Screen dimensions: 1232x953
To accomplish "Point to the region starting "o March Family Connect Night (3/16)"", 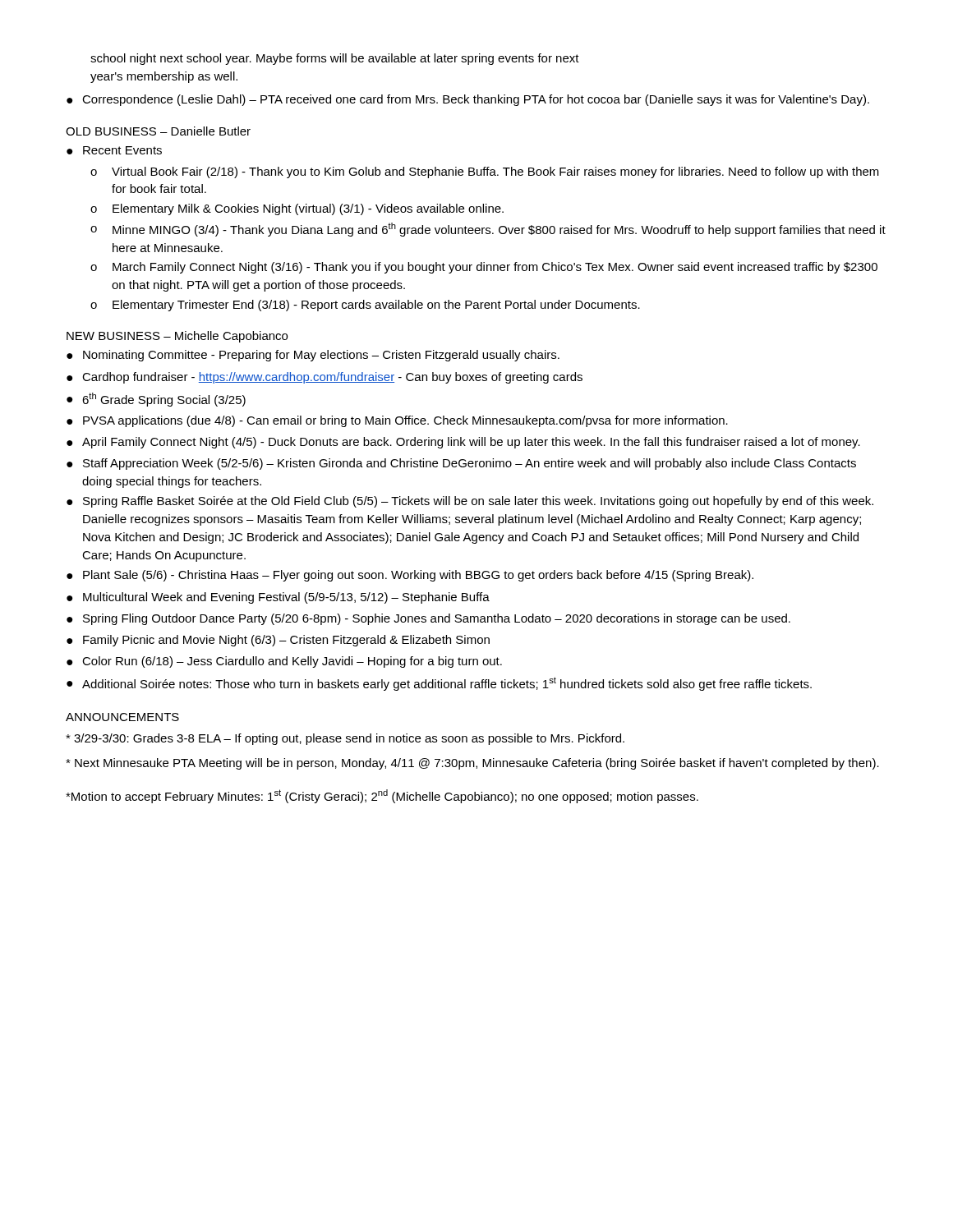I will point(489,276).
